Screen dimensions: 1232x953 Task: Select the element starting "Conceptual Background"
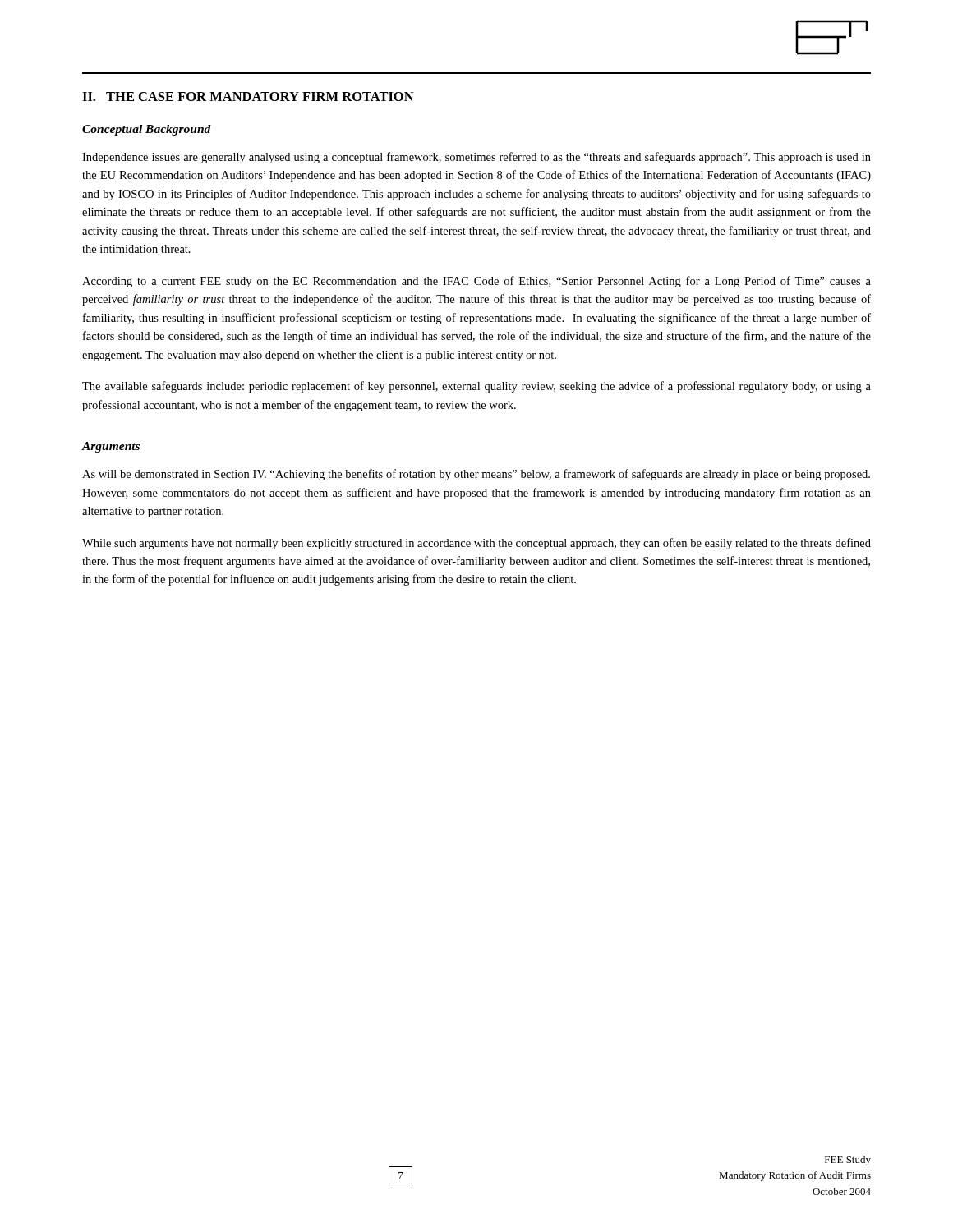146,129
